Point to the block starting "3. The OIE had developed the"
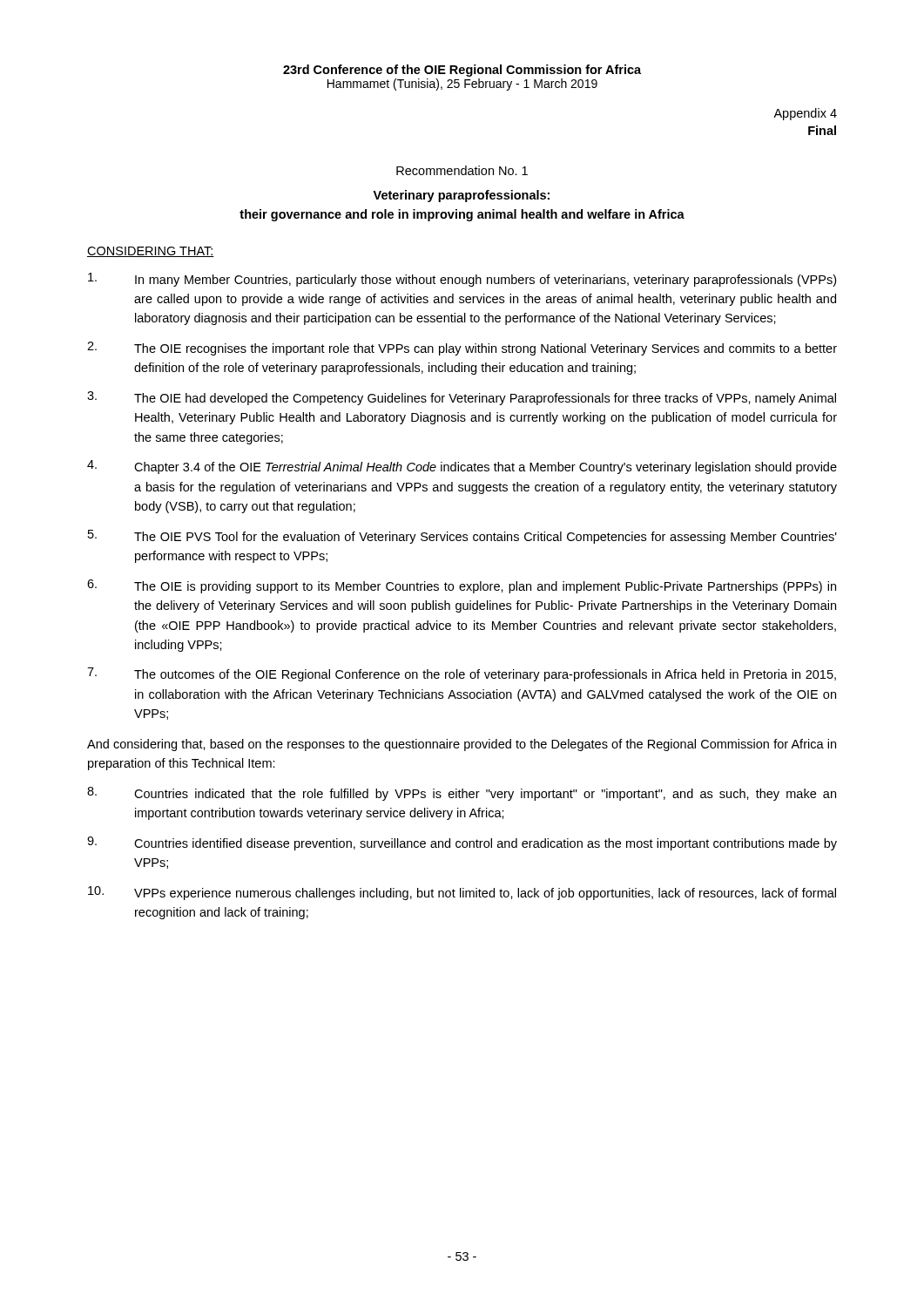This screenshot has width=924, height=1307. pos(462,418)
